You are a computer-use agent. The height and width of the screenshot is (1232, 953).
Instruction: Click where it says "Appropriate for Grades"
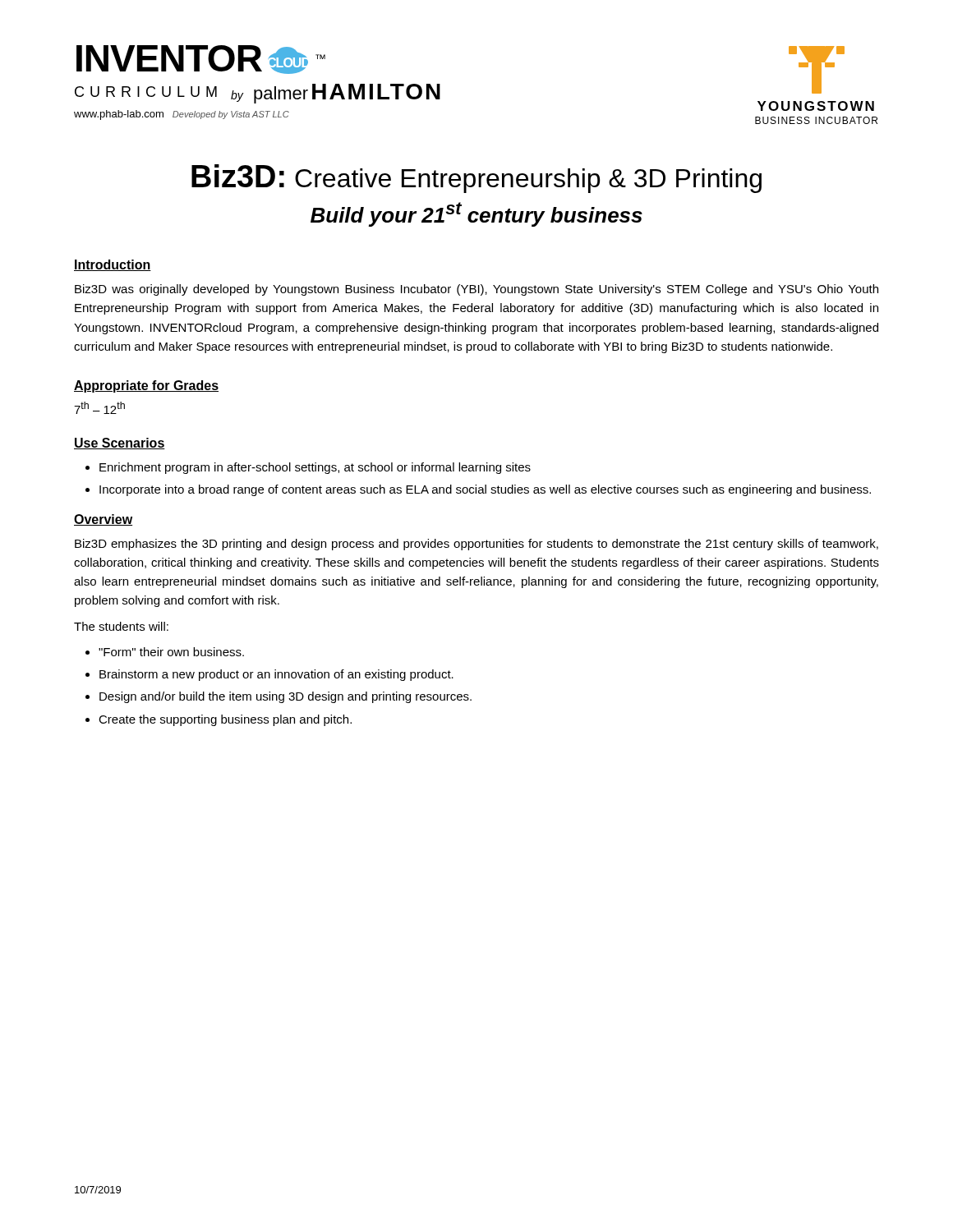pyautogui.click(x=146, y=386)
